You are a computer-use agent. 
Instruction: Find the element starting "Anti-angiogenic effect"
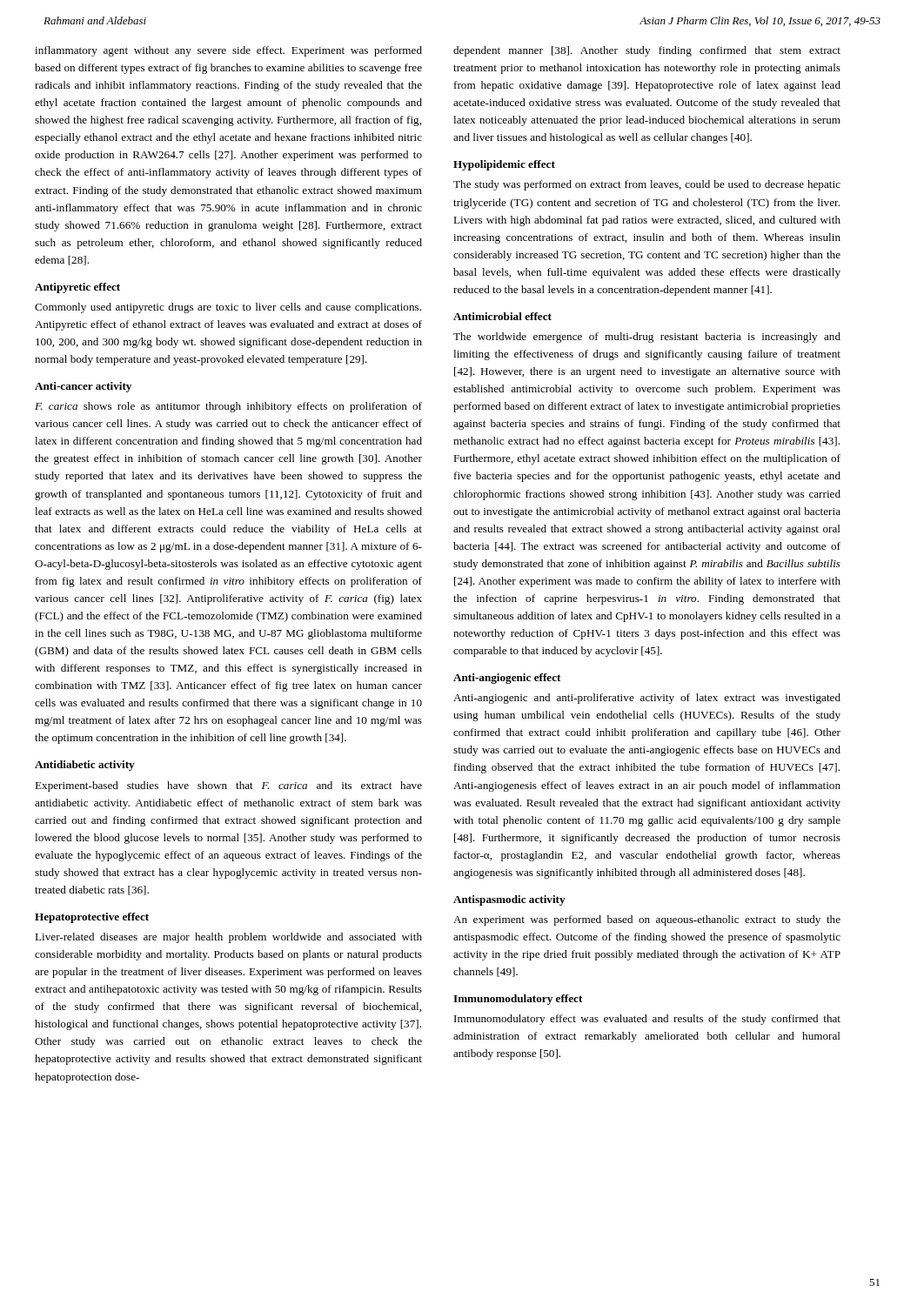pyautogui.click(x=507, y=677)
